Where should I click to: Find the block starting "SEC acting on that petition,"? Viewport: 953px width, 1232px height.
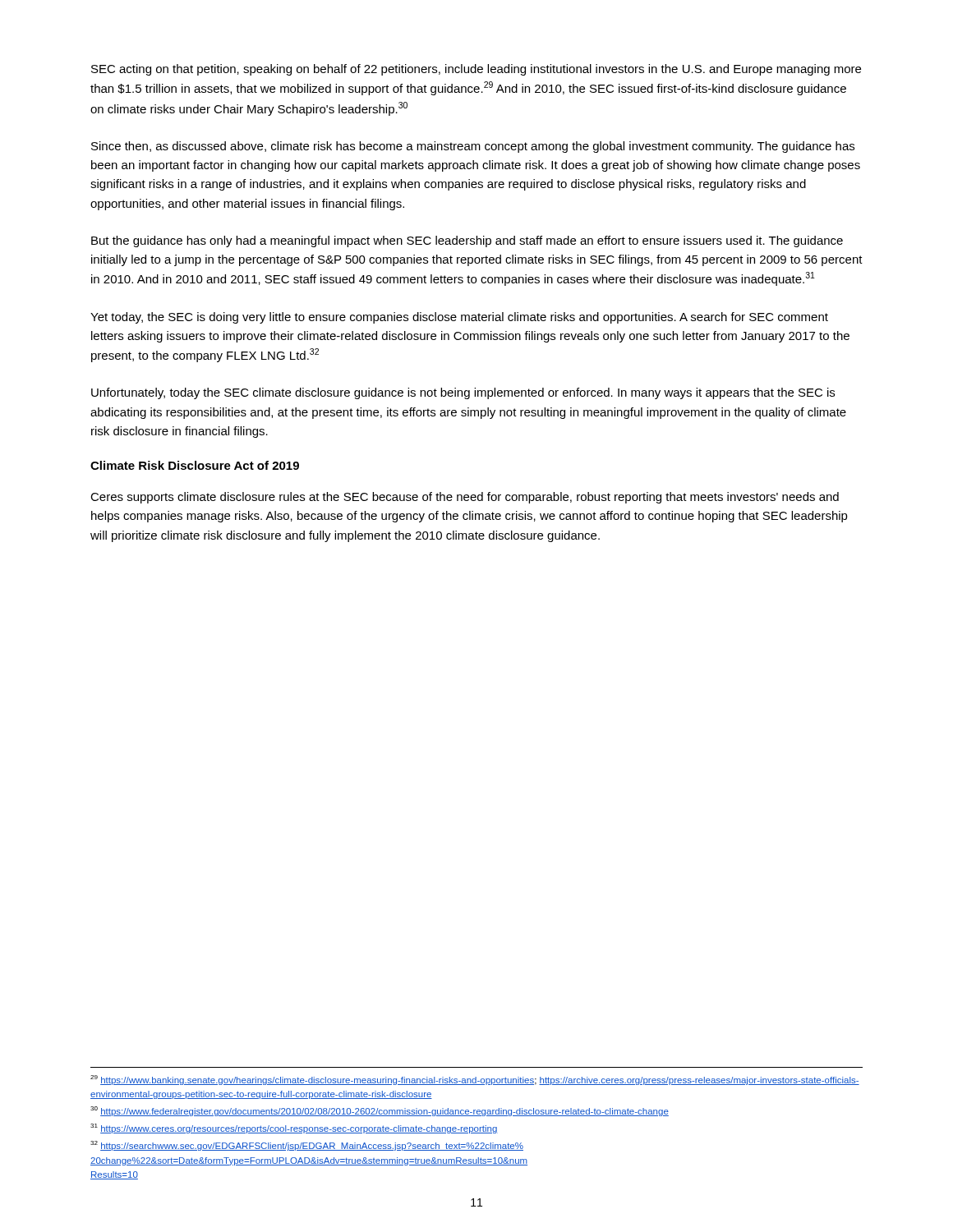click(476, 89)
